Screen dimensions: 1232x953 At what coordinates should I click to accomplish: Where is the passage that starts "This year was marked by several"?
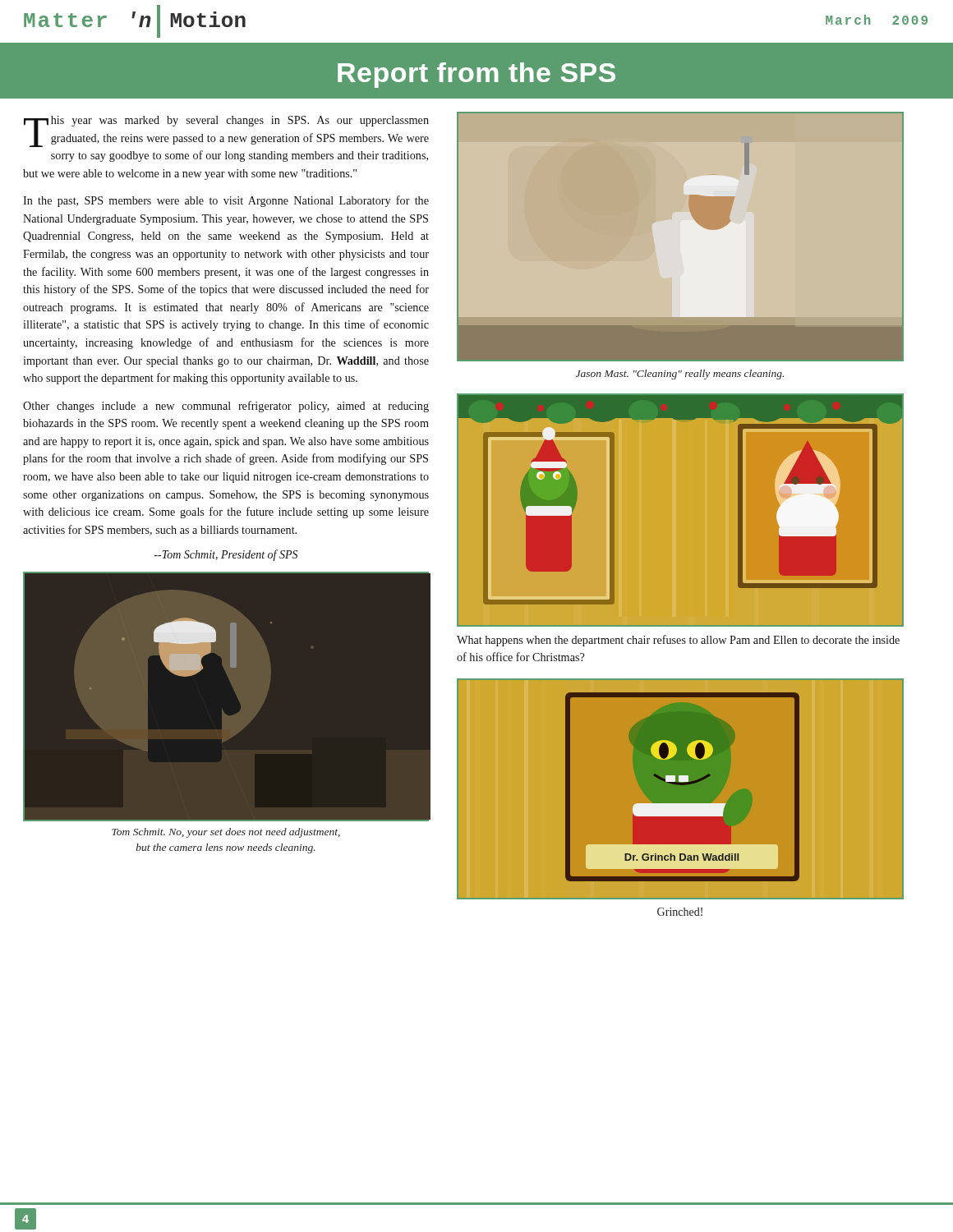point(226,146)
